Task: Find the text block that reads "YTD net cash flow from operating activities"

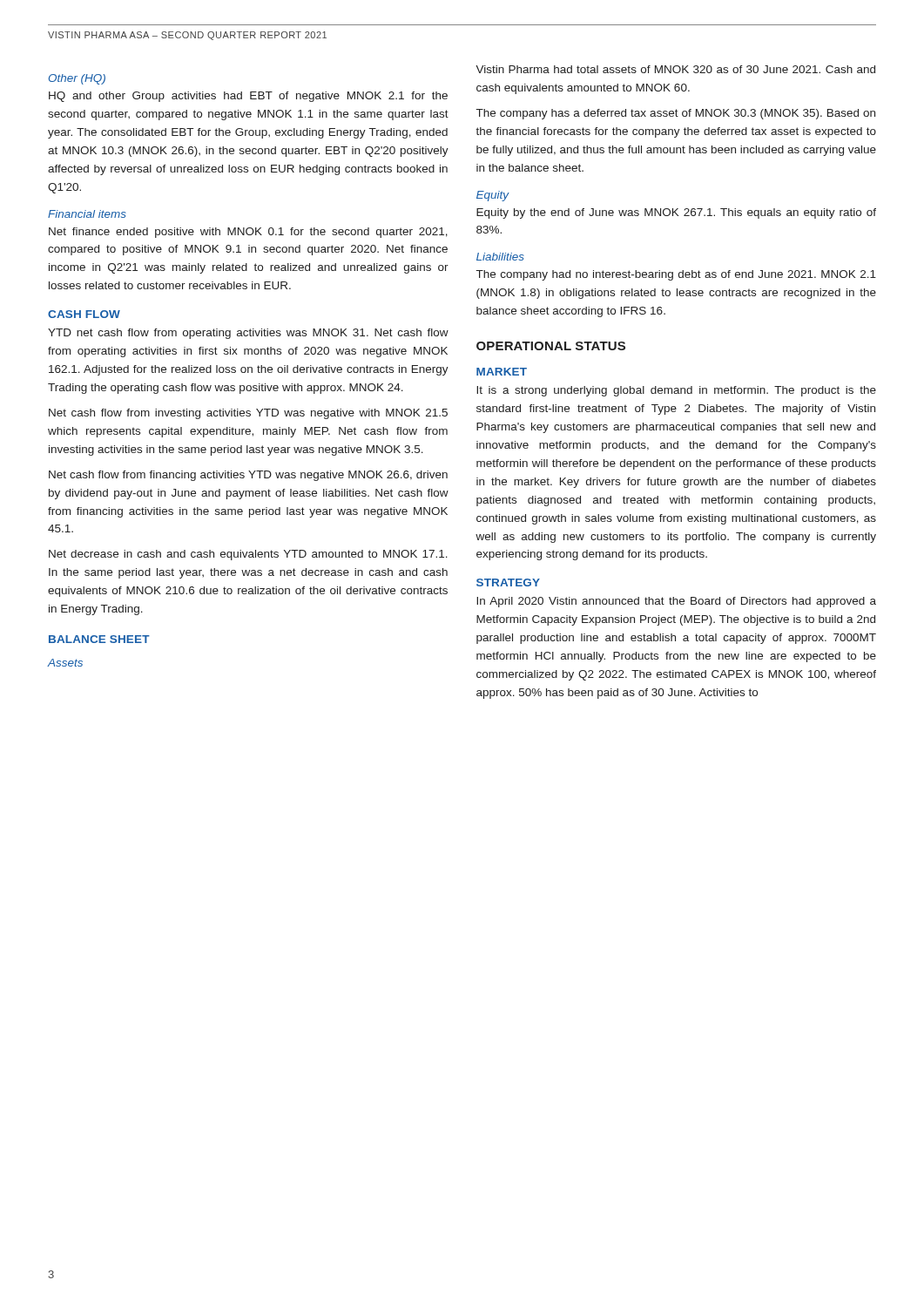Action: 248,360
